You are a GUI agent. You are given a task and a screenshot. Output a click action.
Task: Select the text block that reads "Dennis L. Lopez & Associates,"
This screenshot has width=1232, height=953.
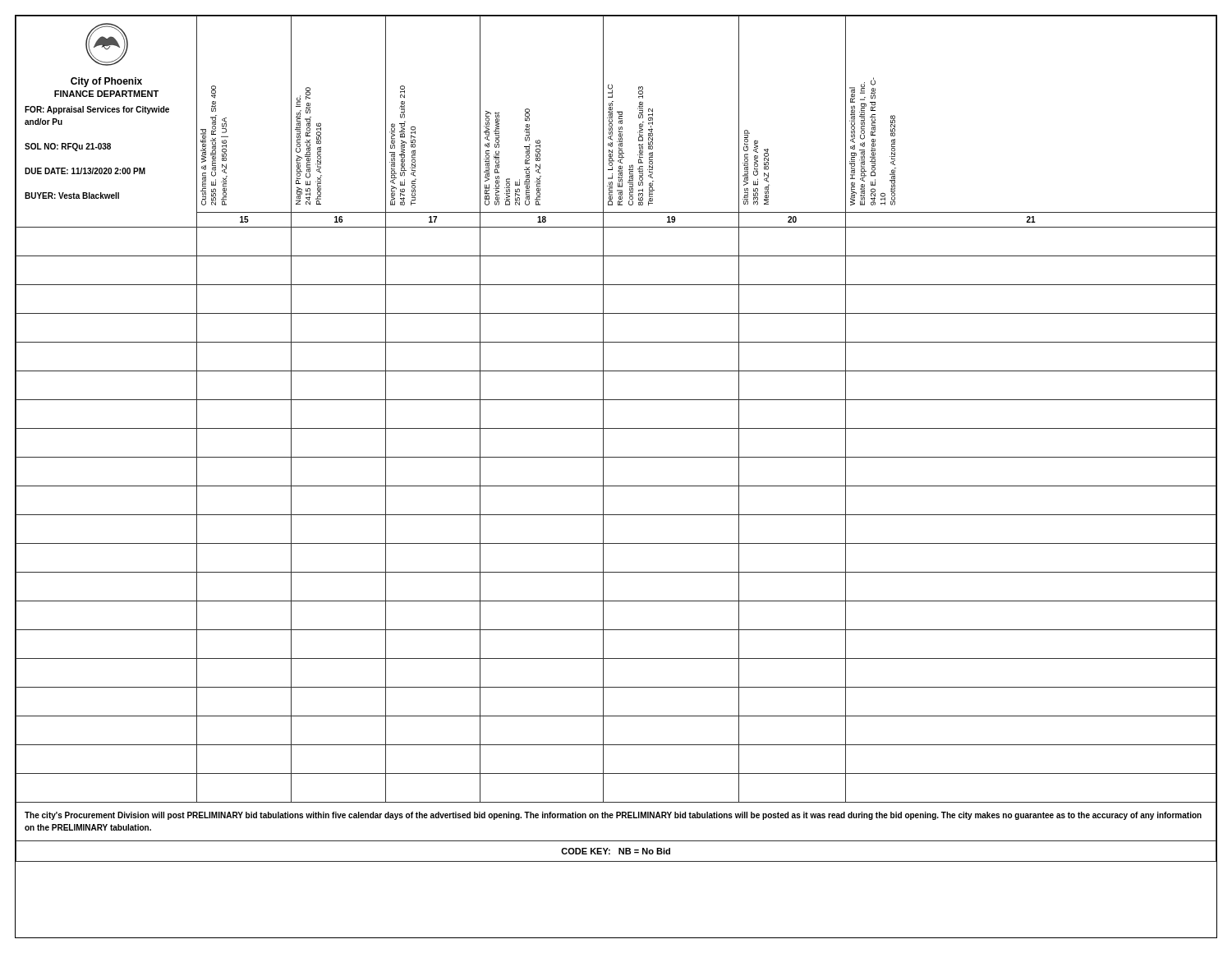[x=631, y=144]
